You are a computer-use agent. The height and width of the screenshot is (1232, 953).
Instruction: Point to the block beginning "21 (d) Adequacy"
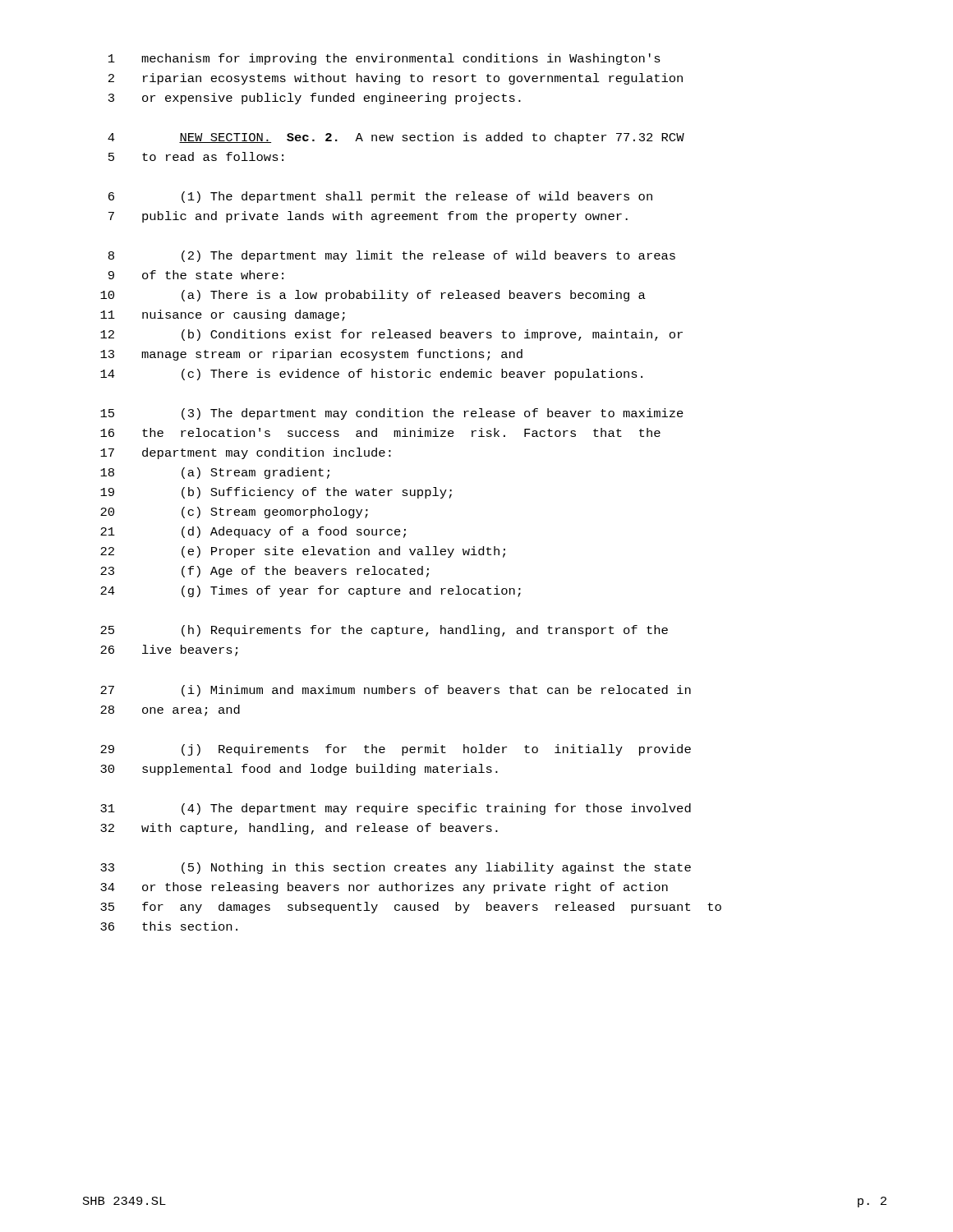click(x=253, y=532)
